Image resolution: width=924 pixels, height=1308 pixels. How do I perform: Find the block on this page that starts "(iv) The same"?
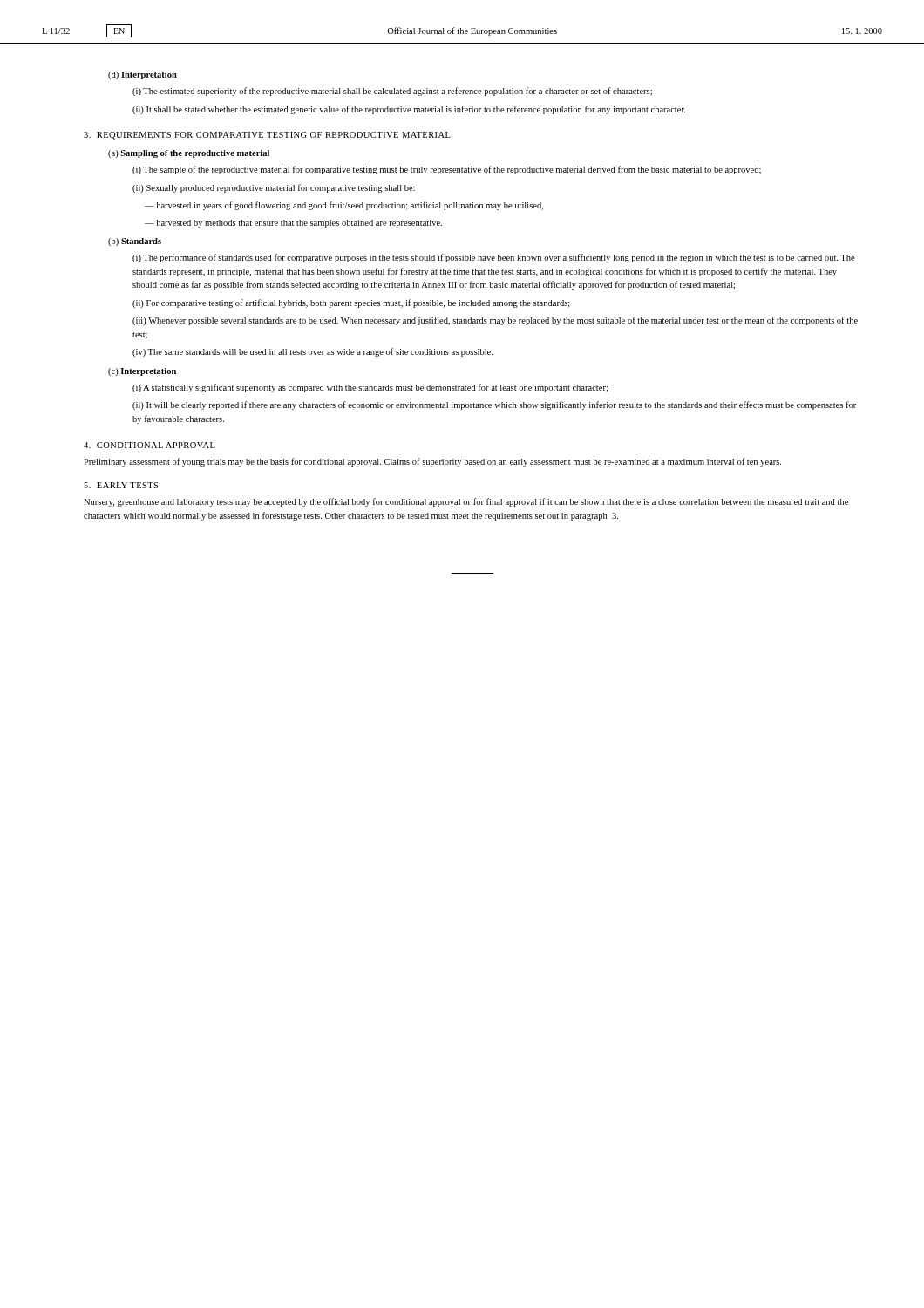[313, 352]
